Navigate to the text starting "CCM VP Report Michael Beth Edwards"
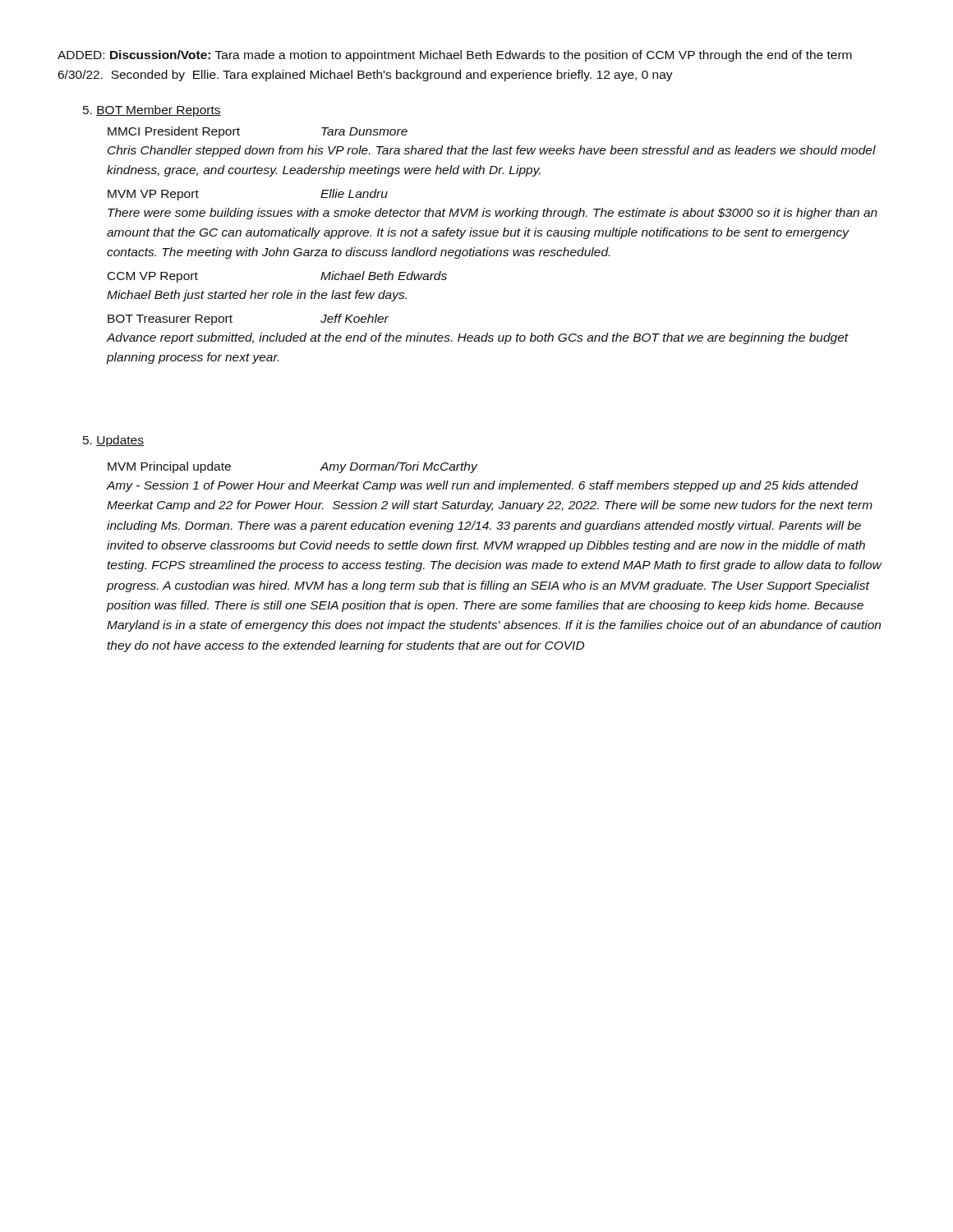The image size is (953, 1232). 152,276
